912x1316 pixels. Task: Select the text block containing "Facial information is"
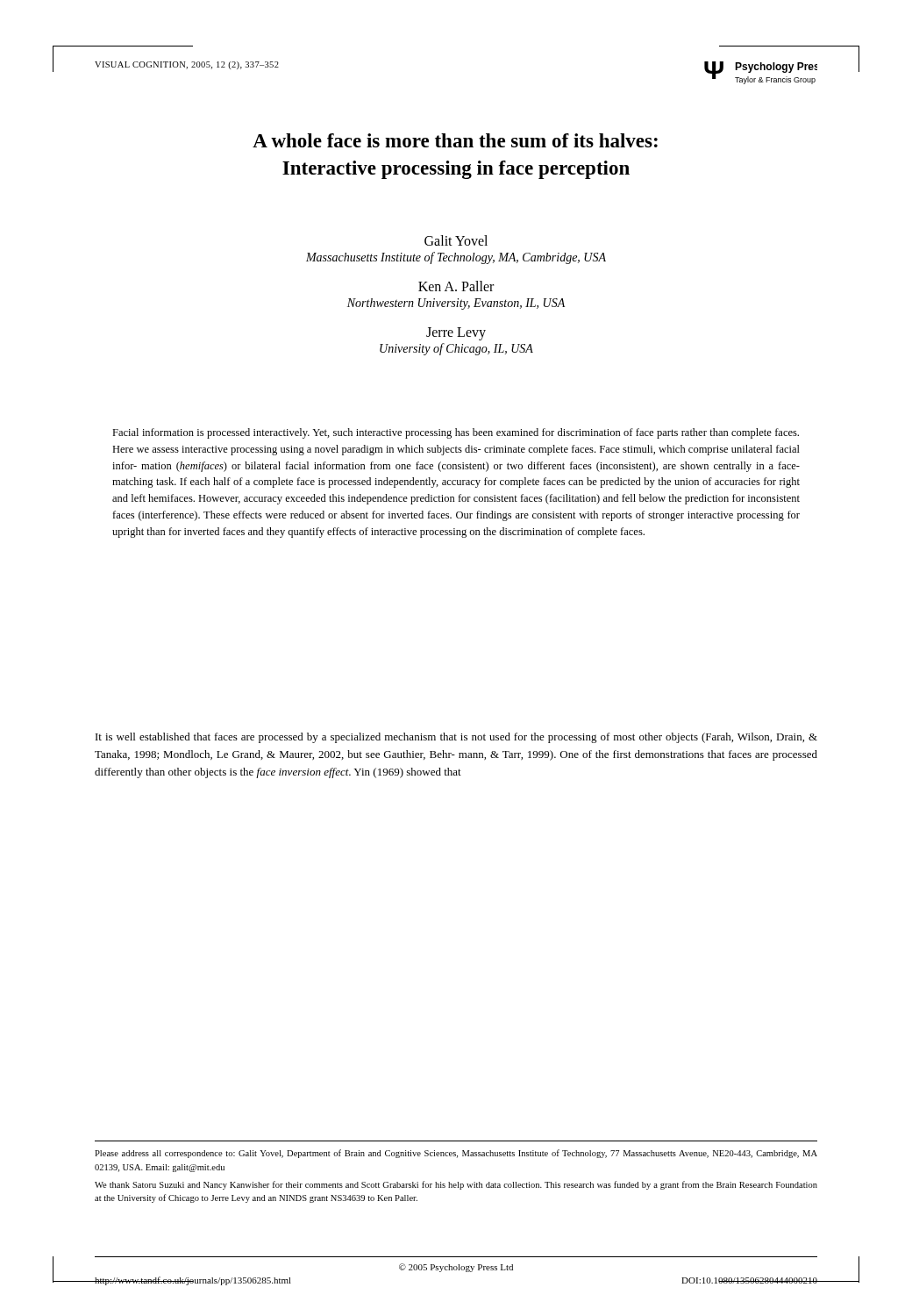point(456,482)
